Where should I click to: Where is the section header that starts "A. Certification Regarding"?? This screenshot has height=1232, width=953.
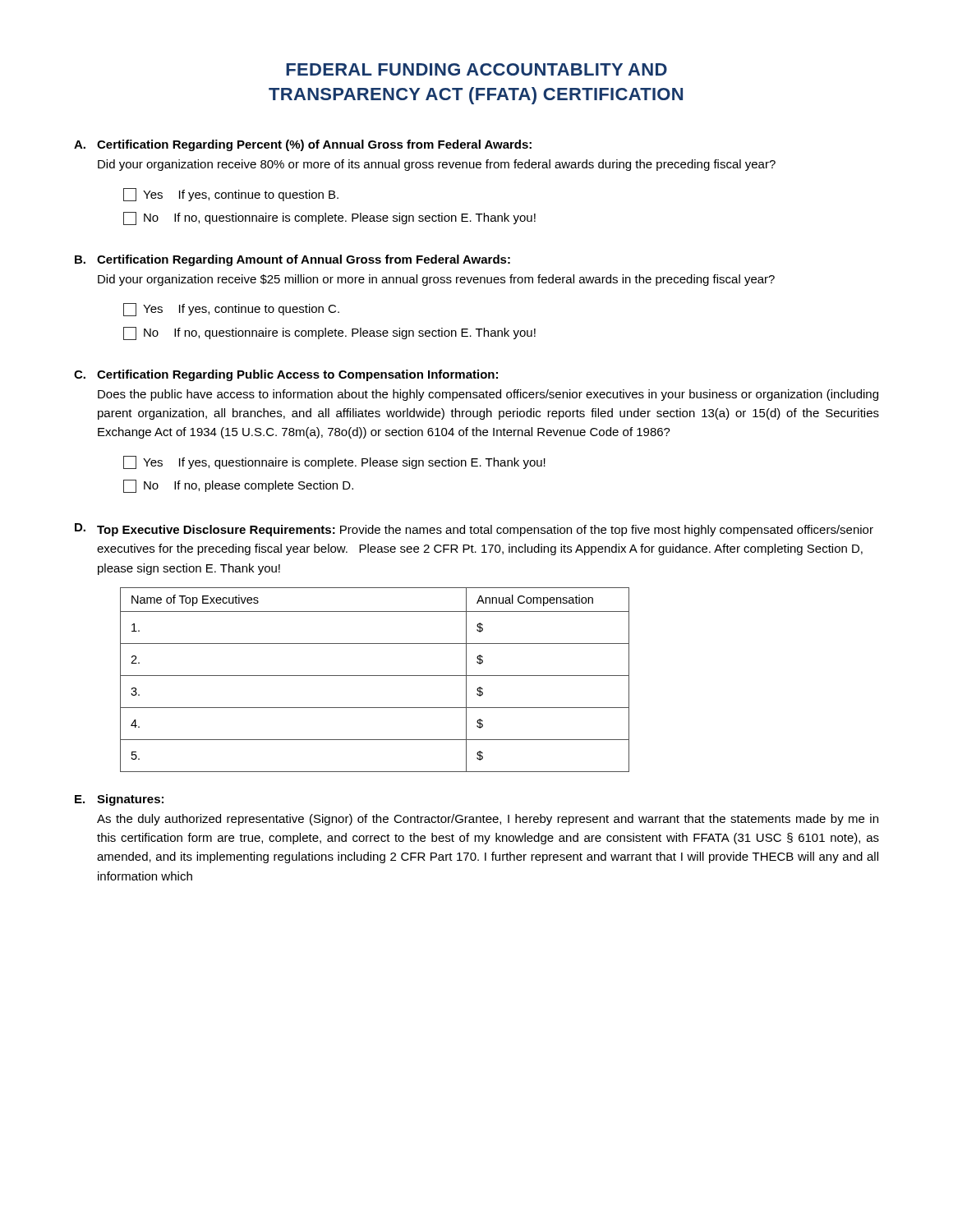click(x=303, y=145)
